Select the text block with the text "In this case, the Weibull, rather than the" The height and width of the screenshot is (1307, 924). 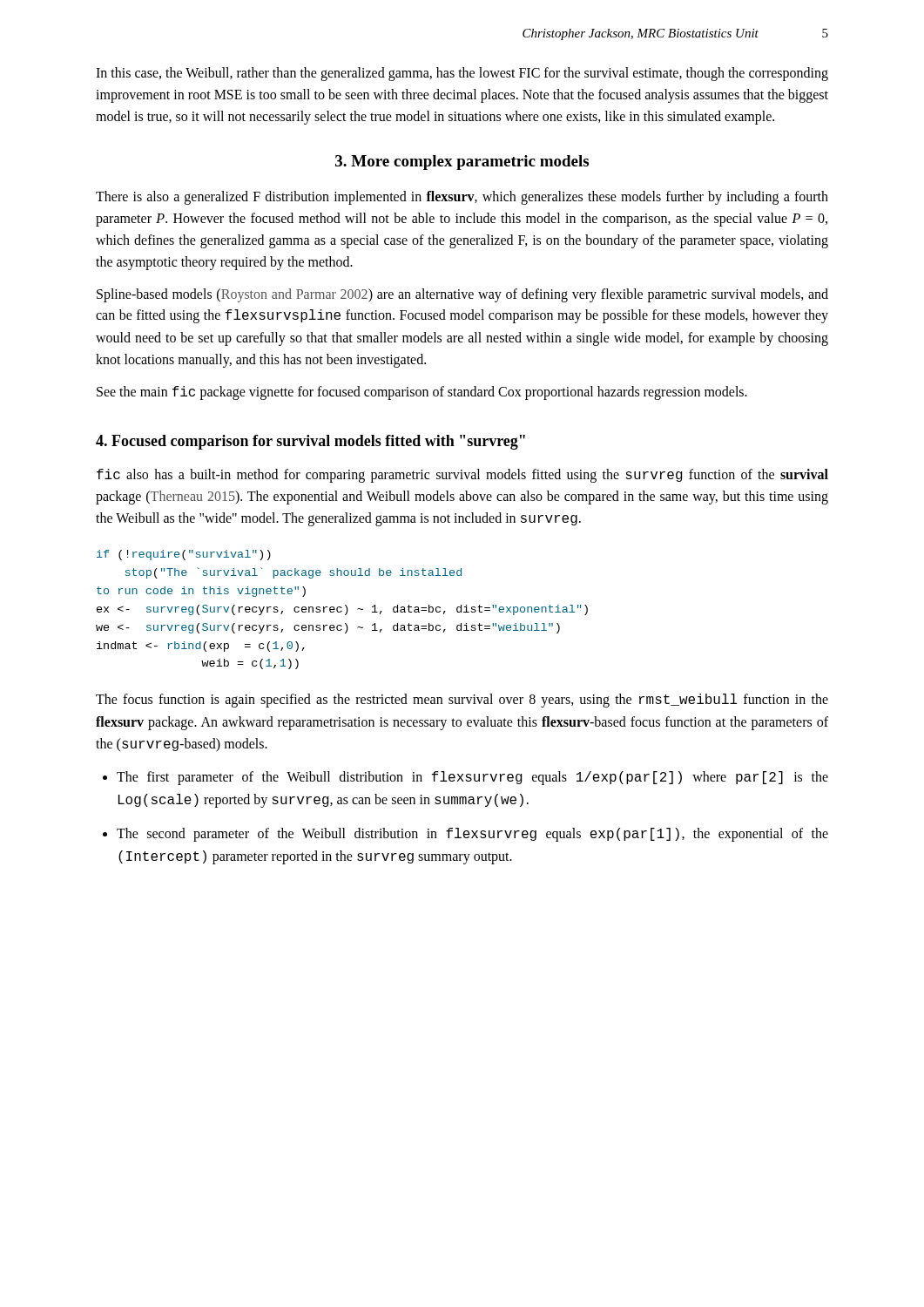point(462,95)
